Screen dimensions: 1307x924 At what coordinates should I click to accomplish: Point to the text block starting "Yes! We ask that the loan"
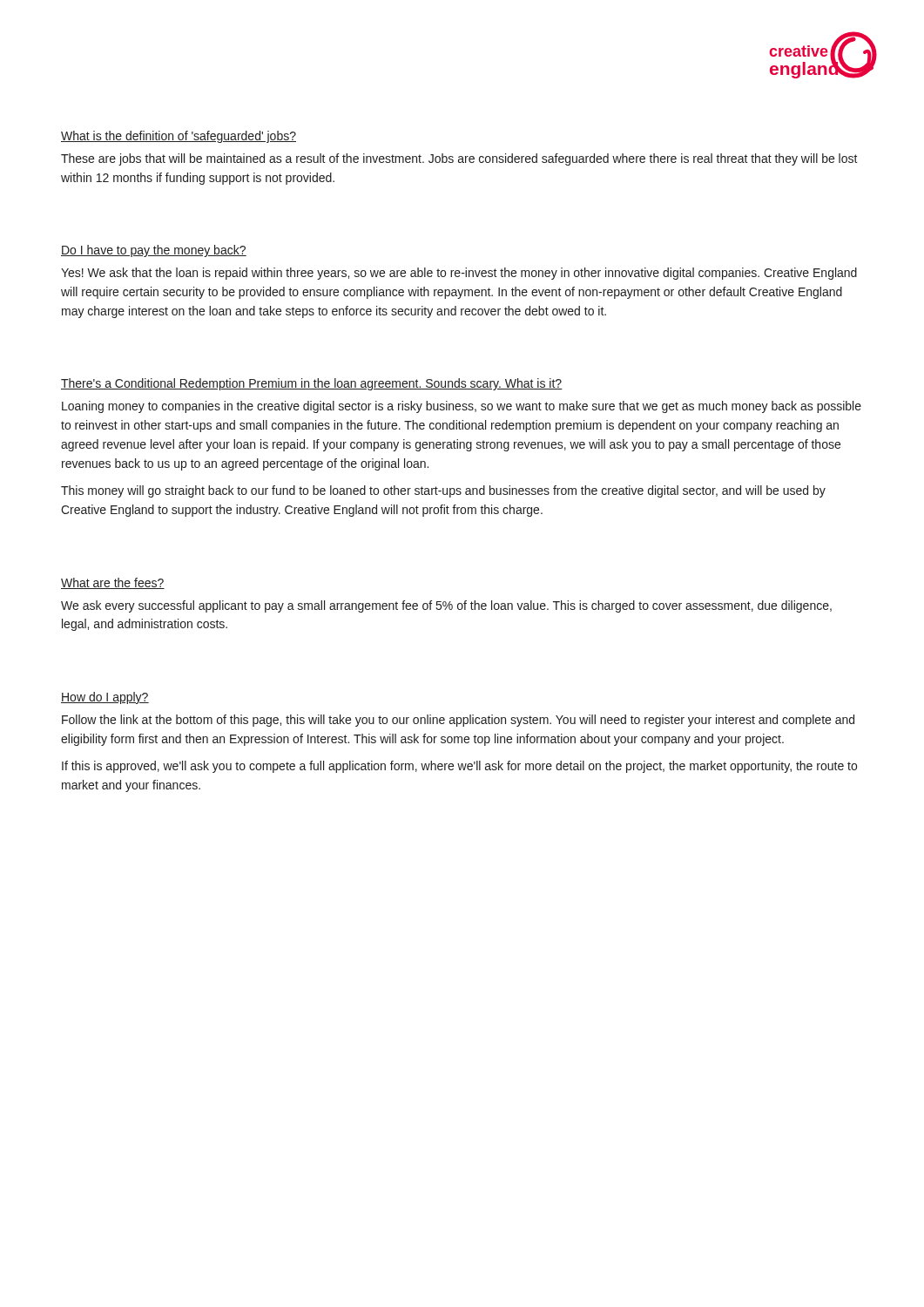point(459,292)
